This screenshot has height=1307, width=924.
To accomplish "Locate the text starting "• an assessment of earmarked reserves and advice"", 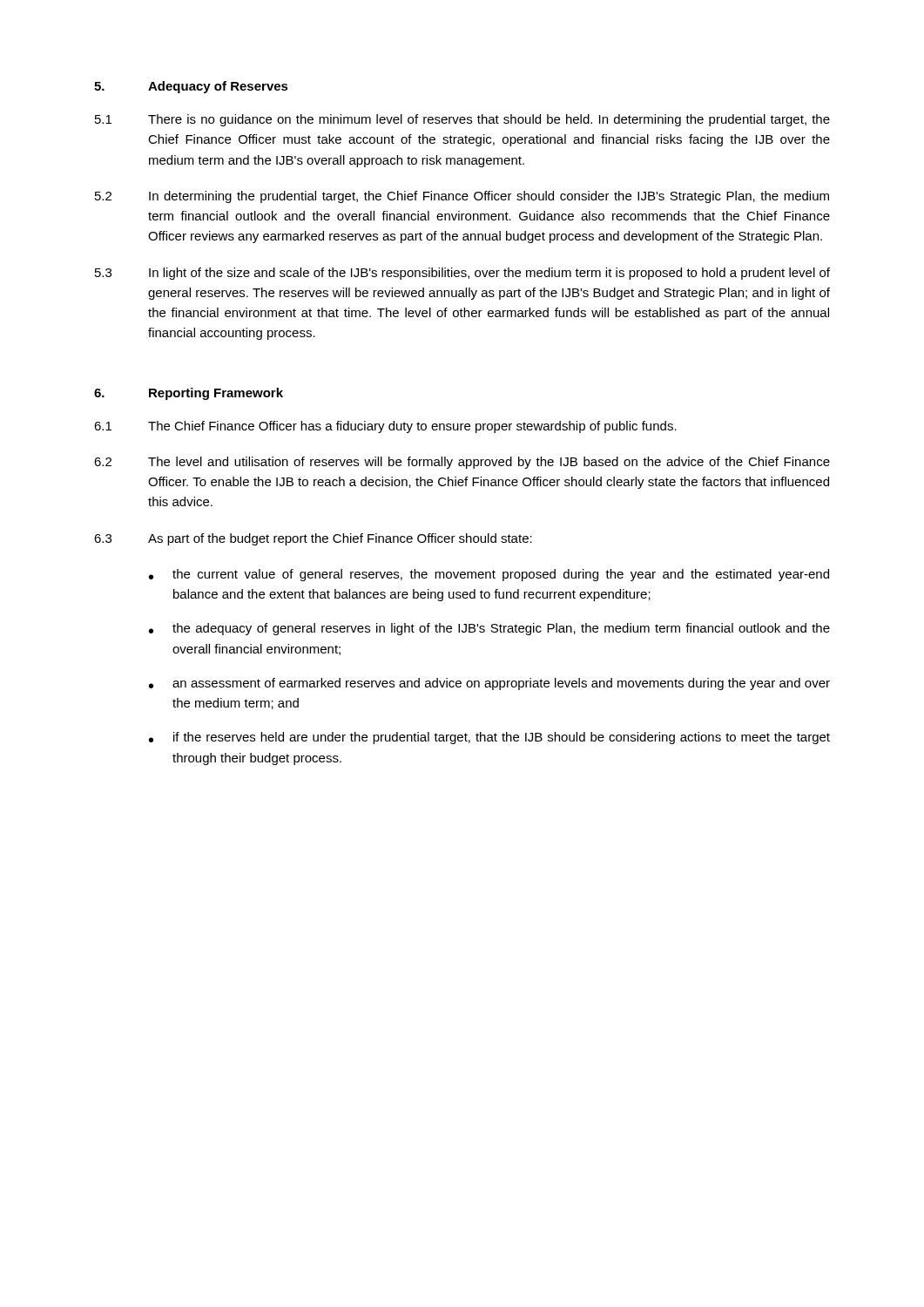I will tap(489, 693).
